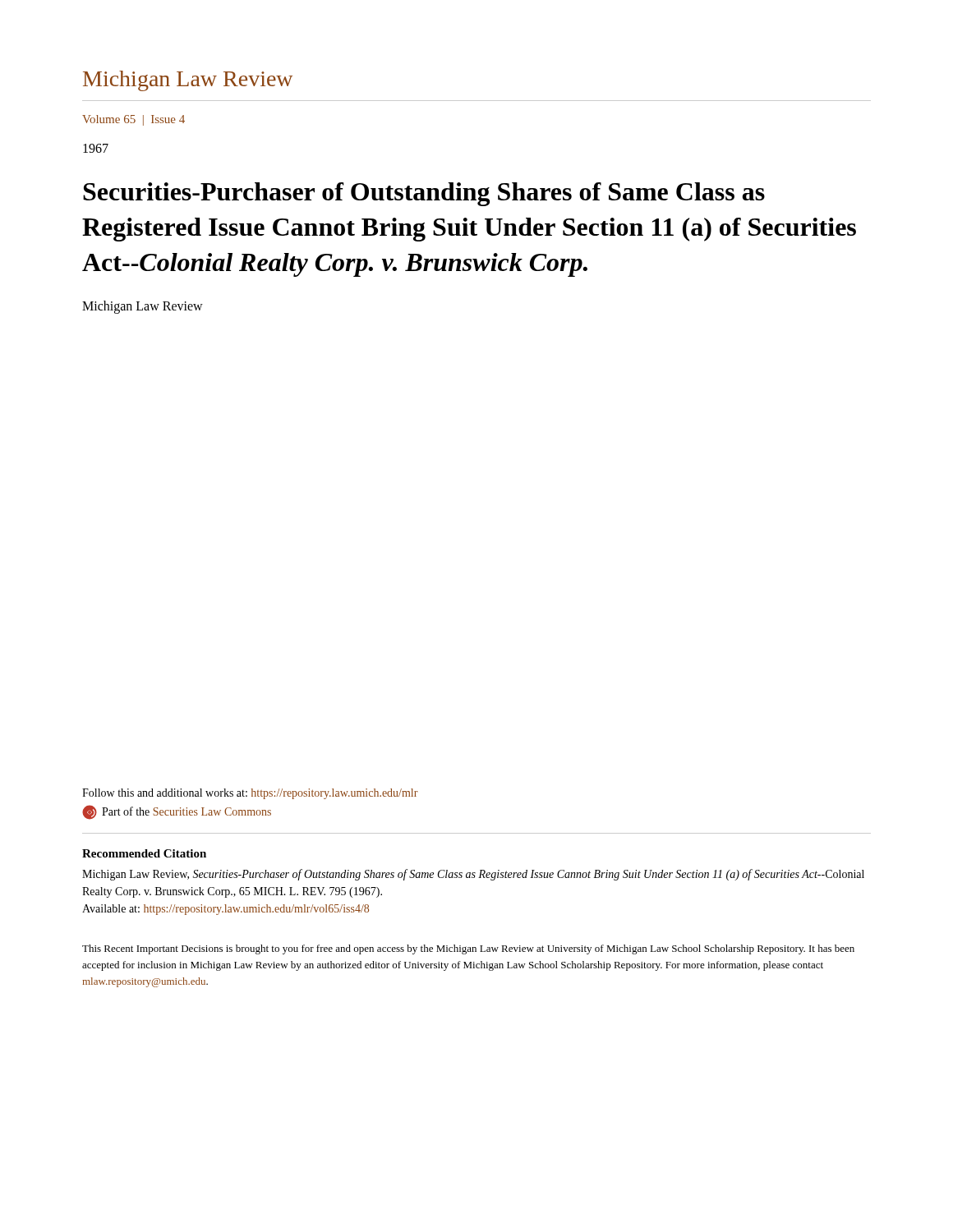Find the block on this page that starts "Follow this and additional works"
This screenshot has width=953, height=1232.
click(x=250, y=793)
